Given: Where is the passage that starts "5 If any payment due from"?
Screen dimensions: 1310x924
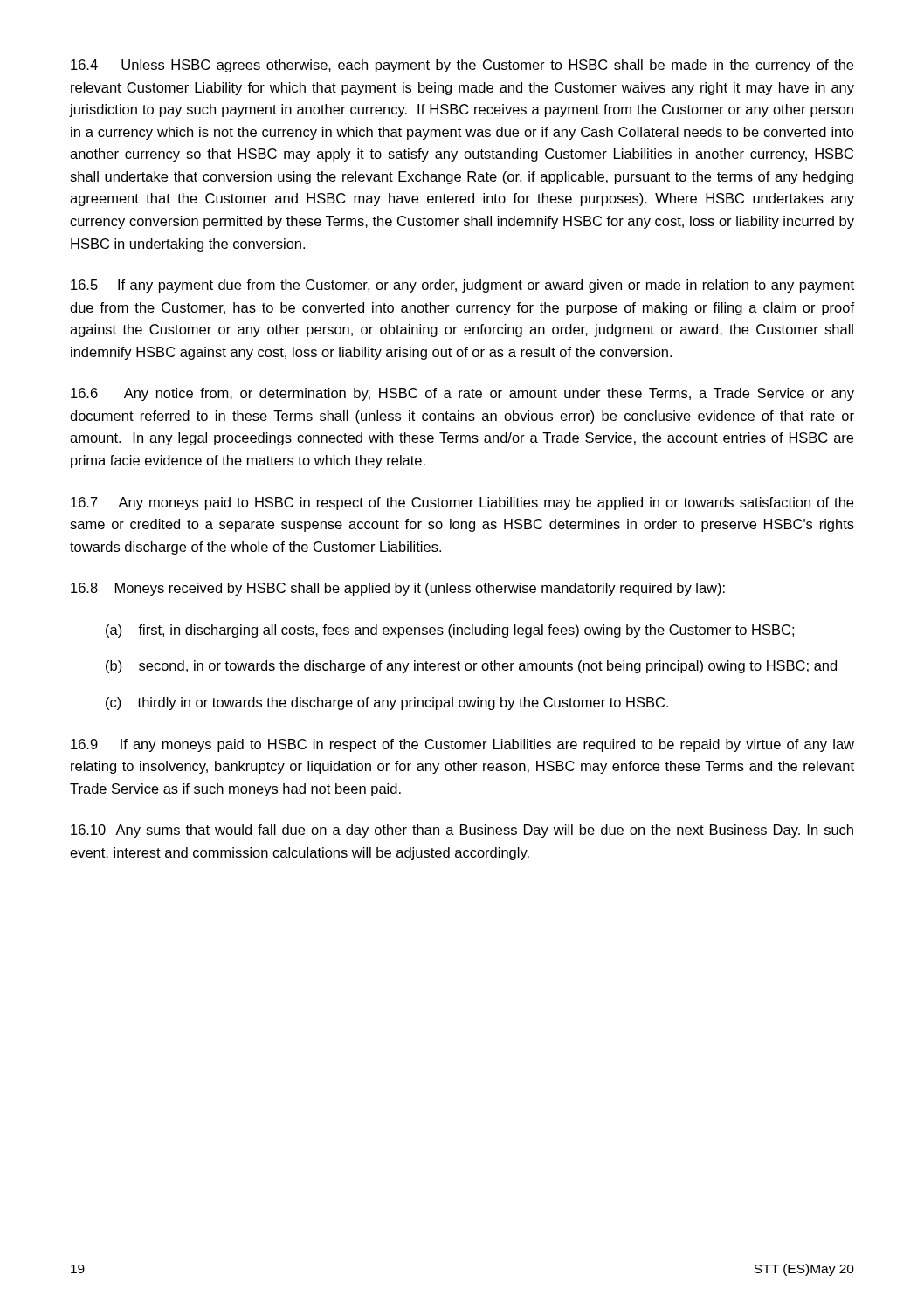Looking at the screenshot, I should tap(462, 318).
